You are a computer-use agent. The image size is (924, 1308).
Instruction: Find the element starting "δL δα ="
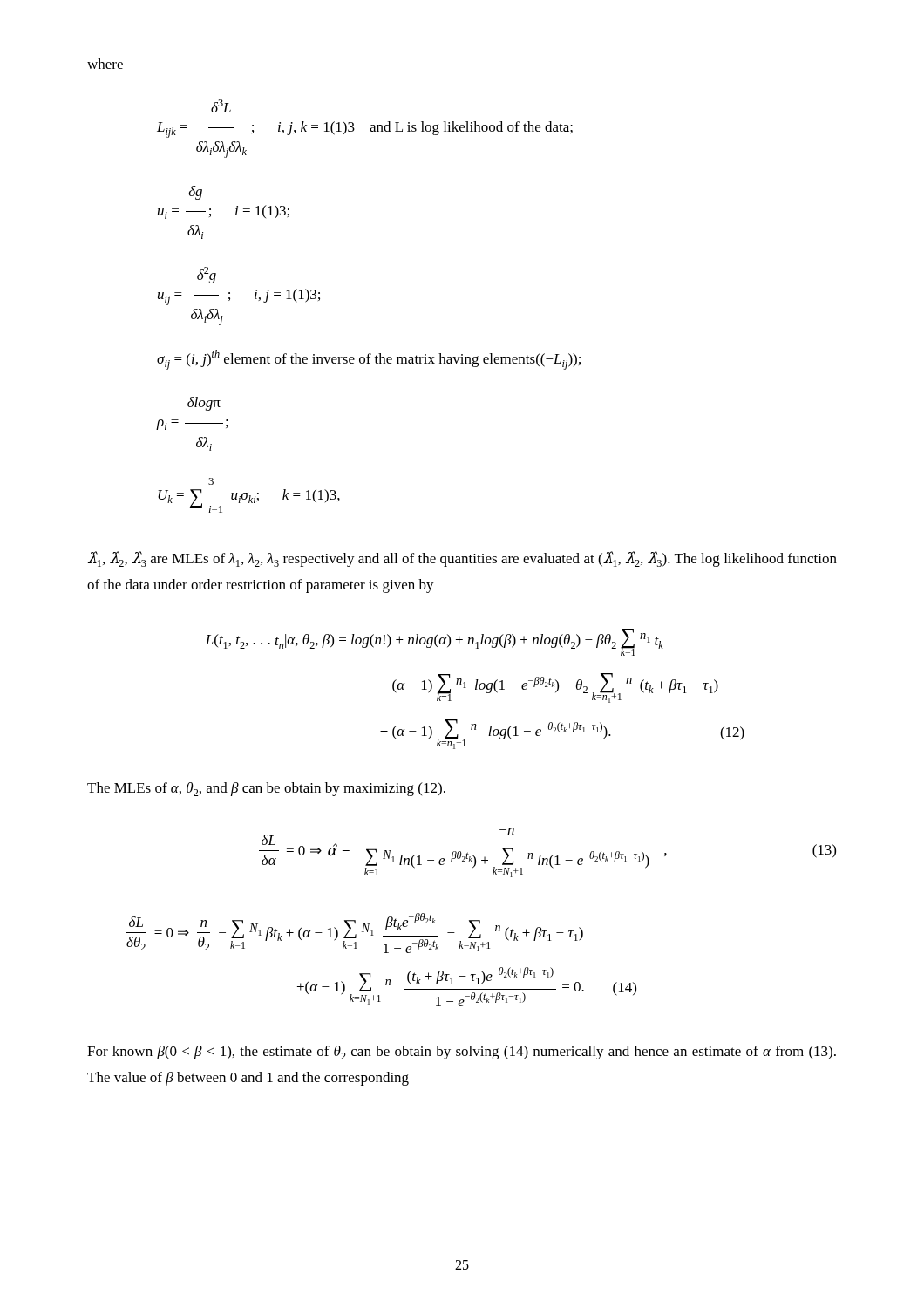coord(547,850)
